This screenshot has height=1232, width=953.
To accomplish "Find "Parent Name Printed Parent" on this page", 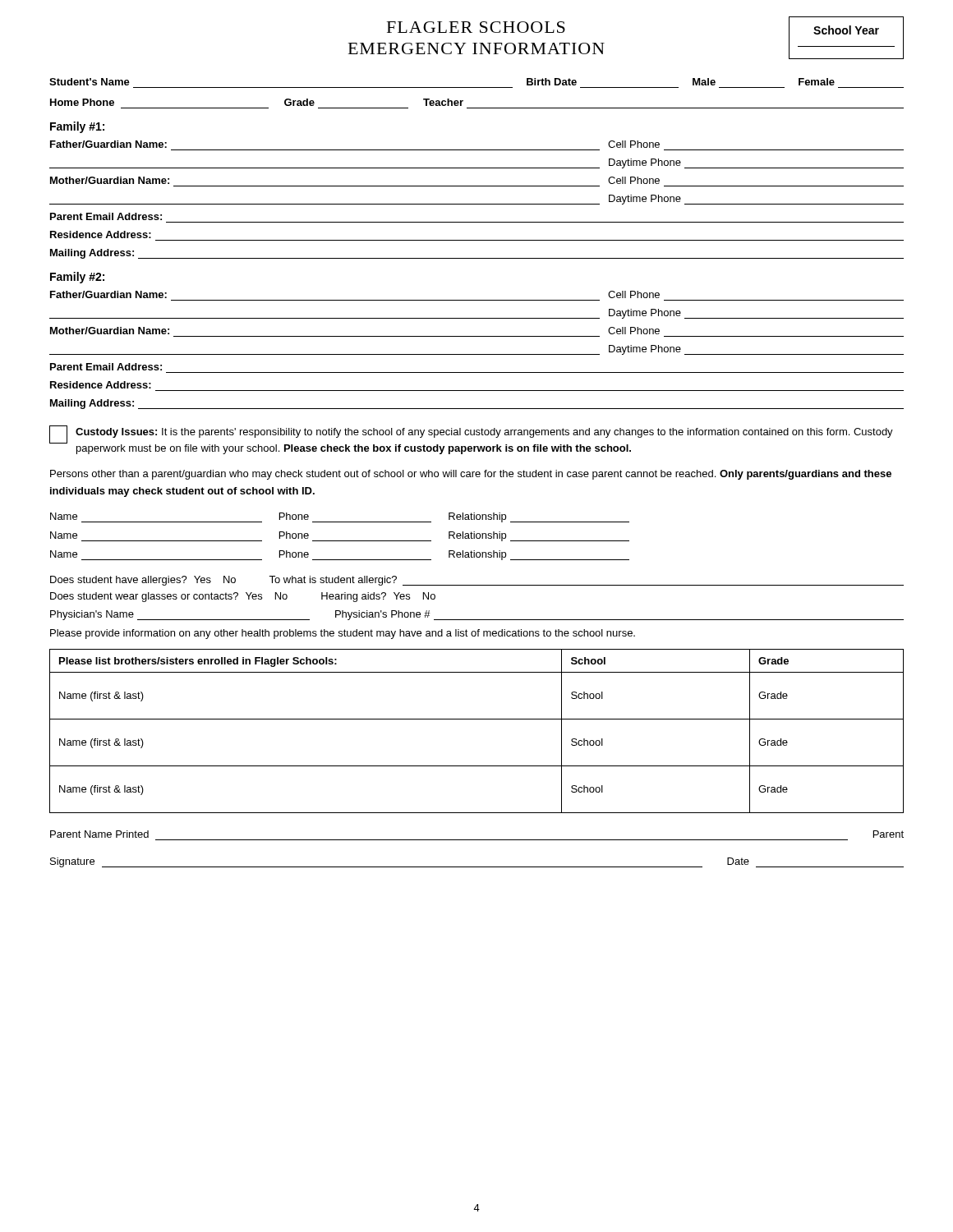I will [476, 833].
